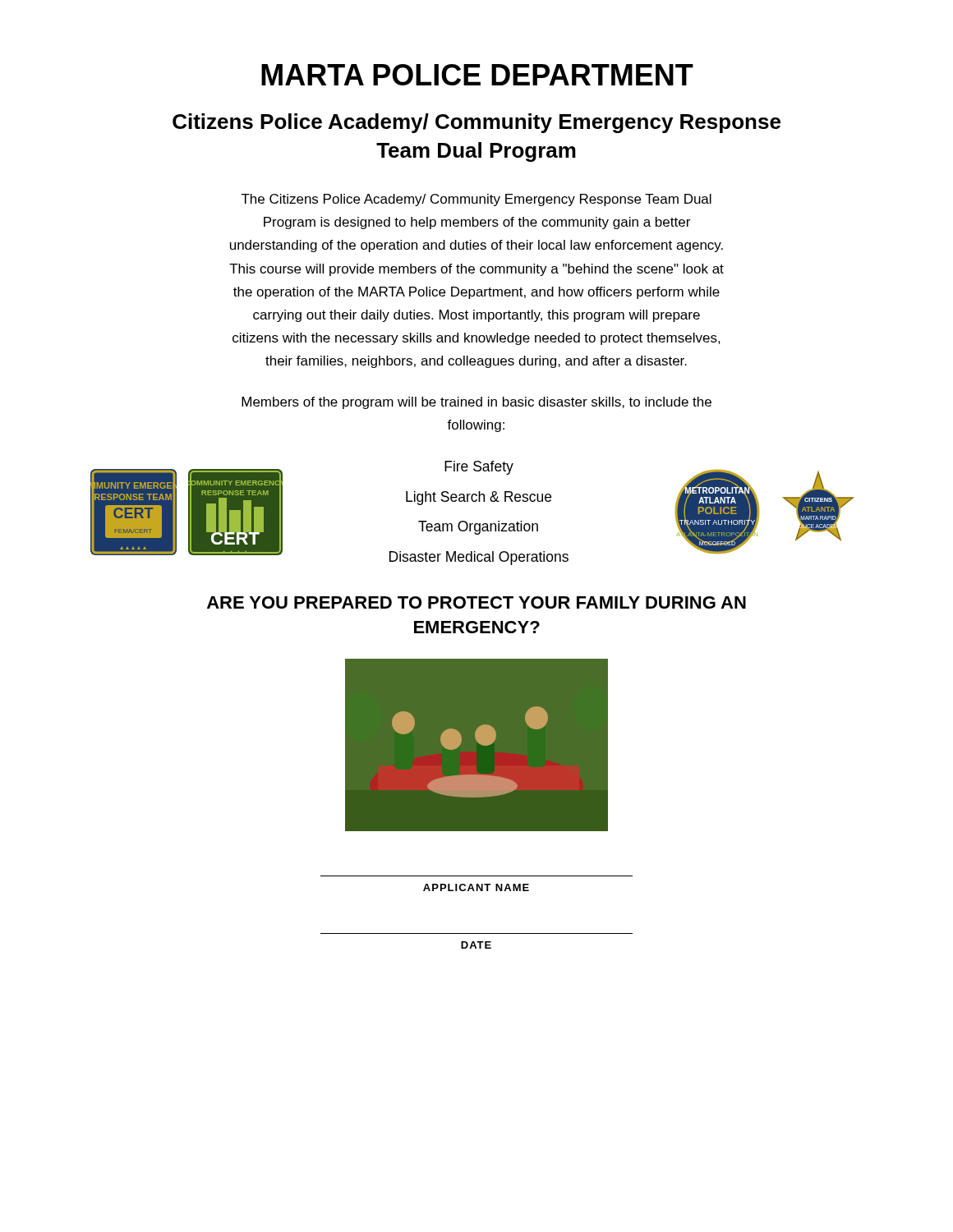Locate the text block that reads "Members of the program will"
The width and height of the screenshot is (953, 1232).
476,413
